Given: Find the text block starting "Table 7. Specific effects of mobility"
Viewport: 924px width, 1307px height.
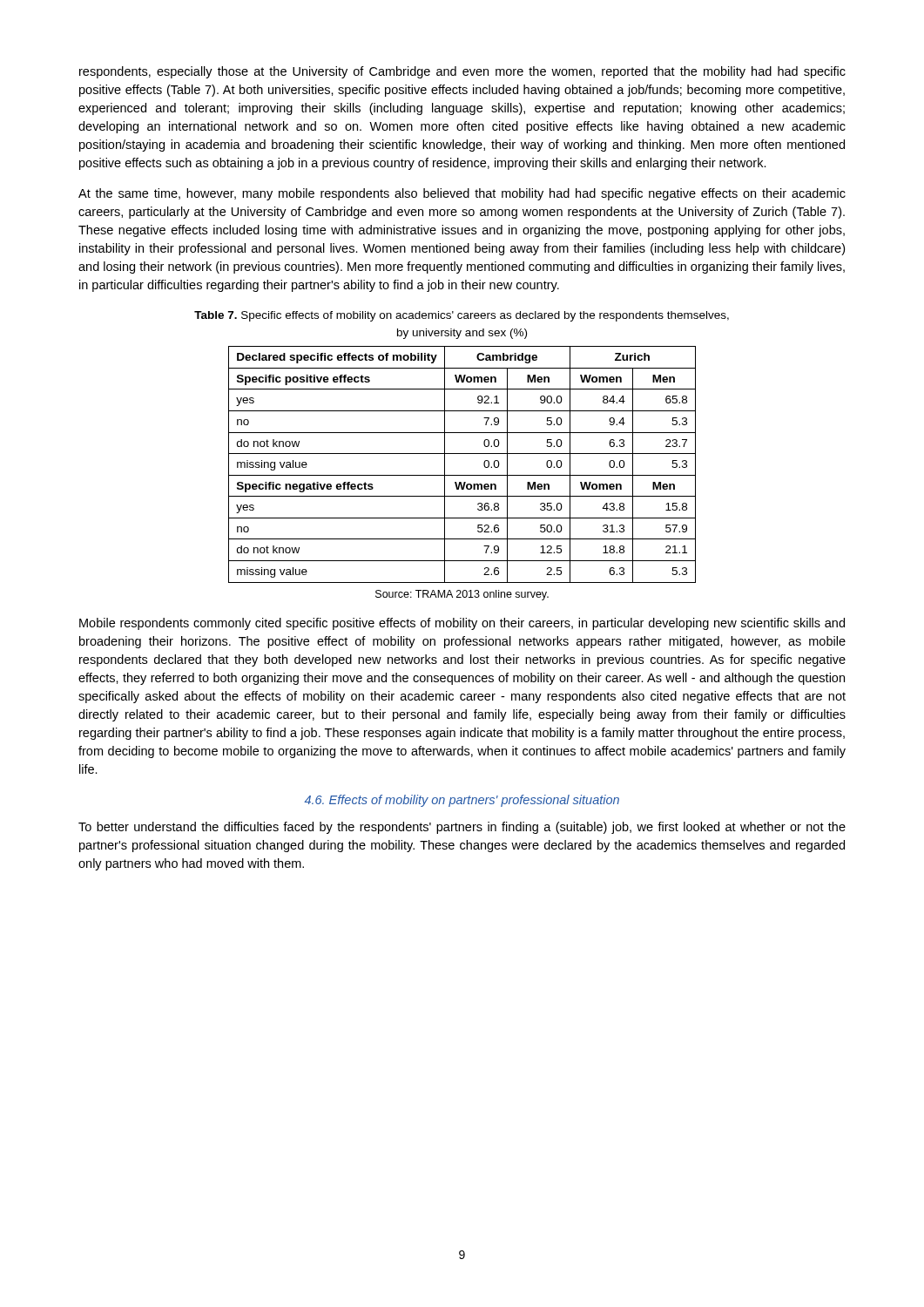Looking at the screenshot, I should [x=462, y=324].
